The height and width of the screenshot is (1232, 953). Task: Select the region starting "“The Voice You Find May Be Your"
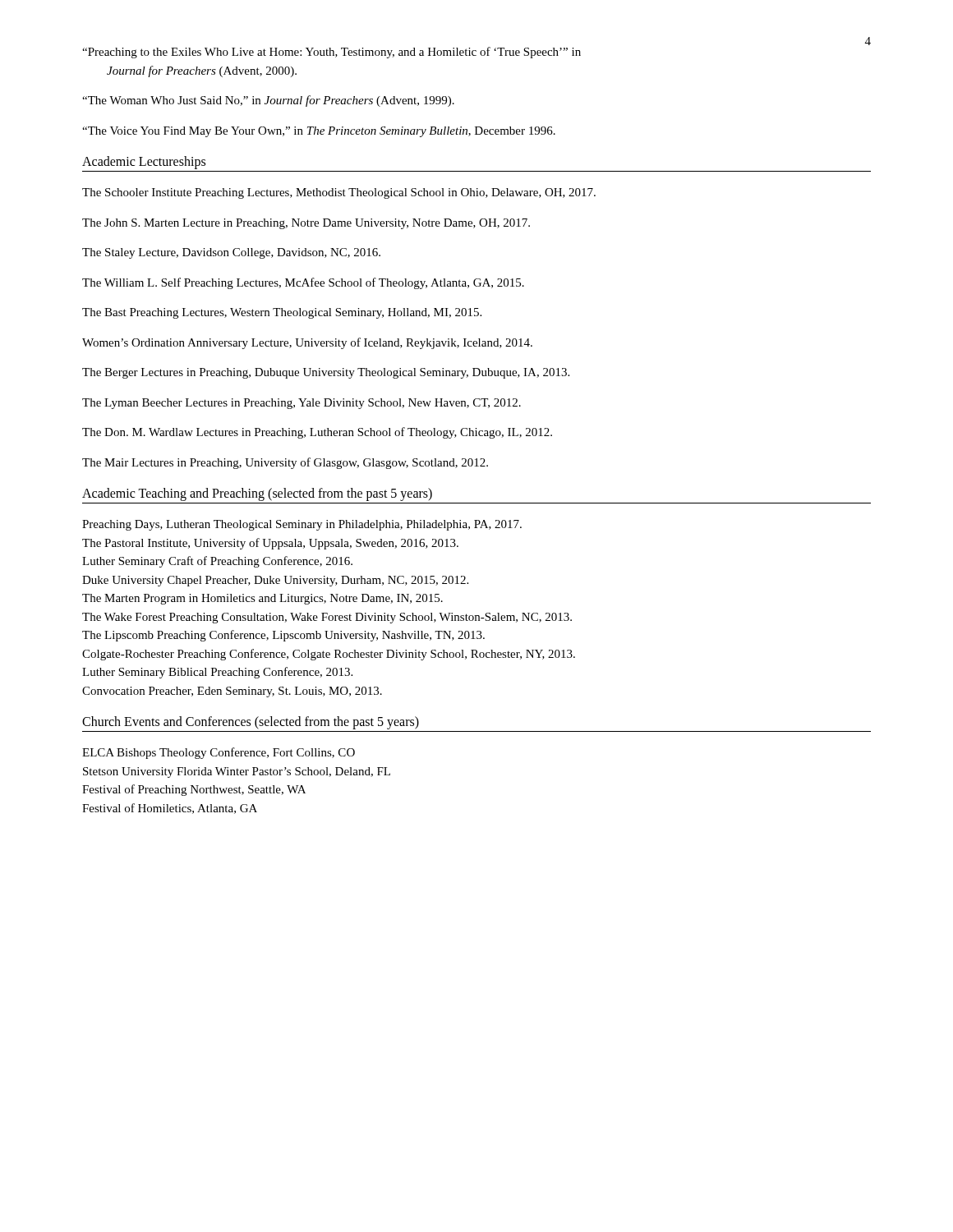[x=319, y=130]
